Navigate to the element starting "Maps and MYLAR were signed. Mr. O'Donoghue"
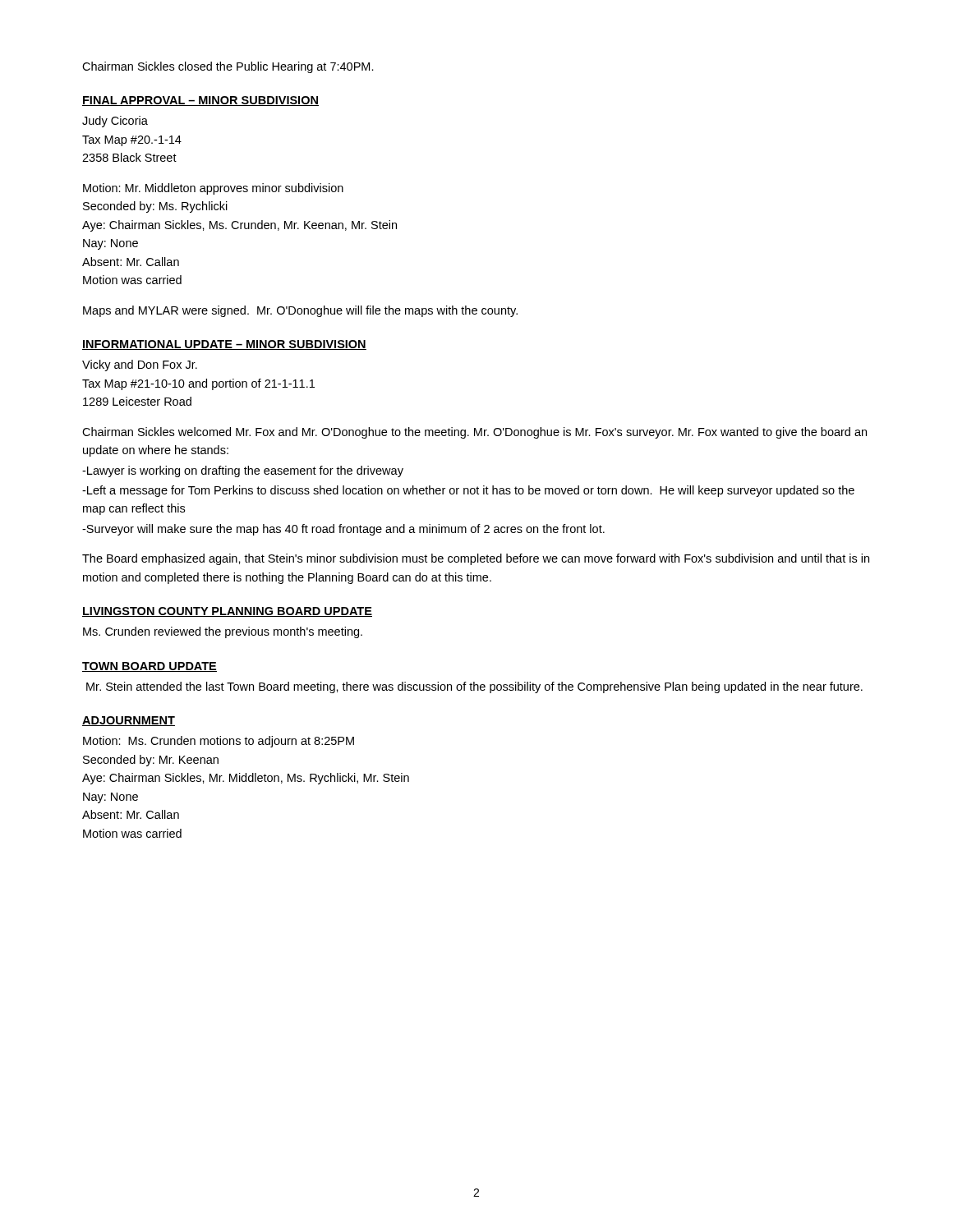 pyautogui.click(x=300, y=310)
